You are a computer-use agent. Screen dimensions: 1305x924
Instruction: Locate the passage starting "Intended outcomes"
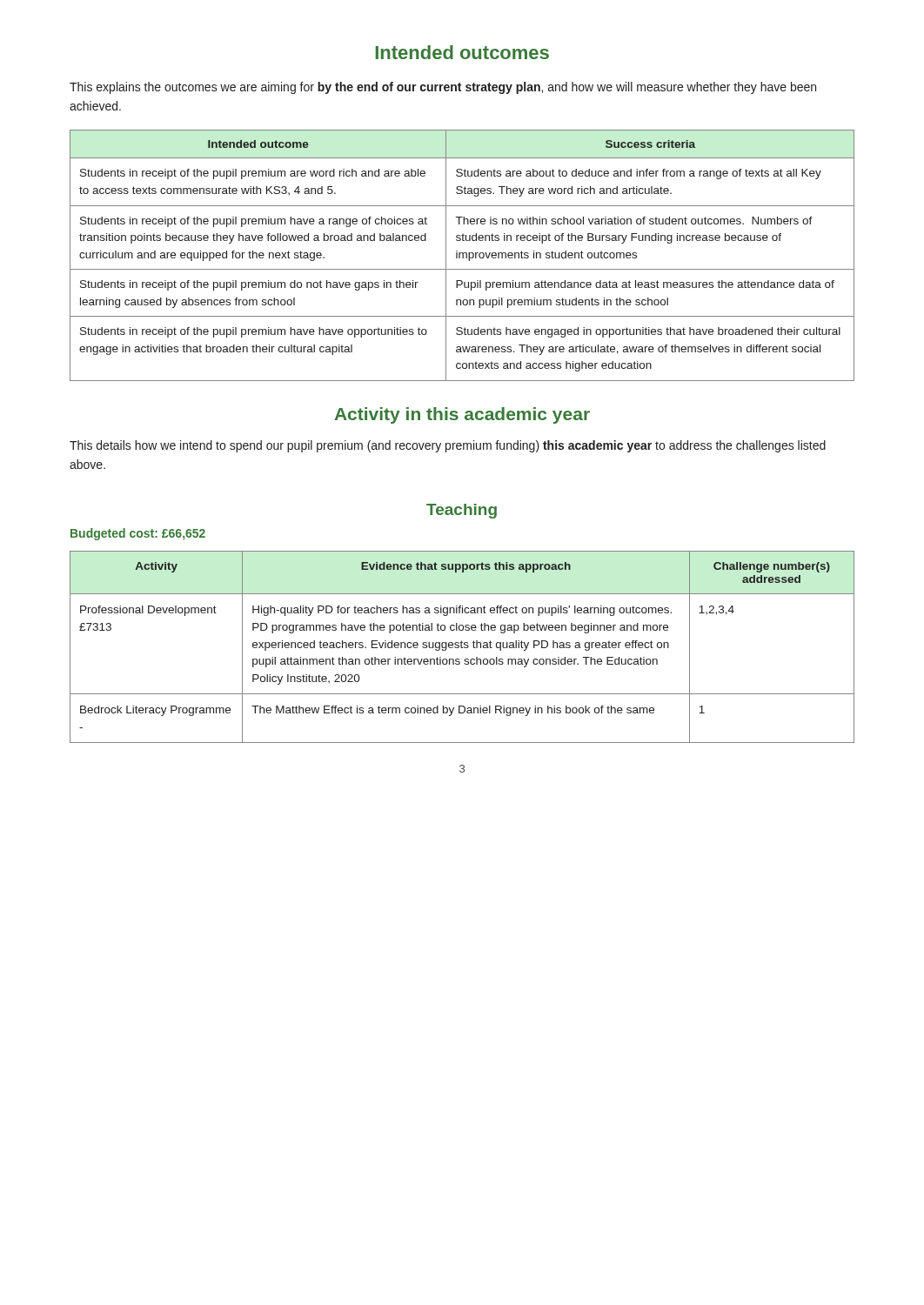(462, 53)
